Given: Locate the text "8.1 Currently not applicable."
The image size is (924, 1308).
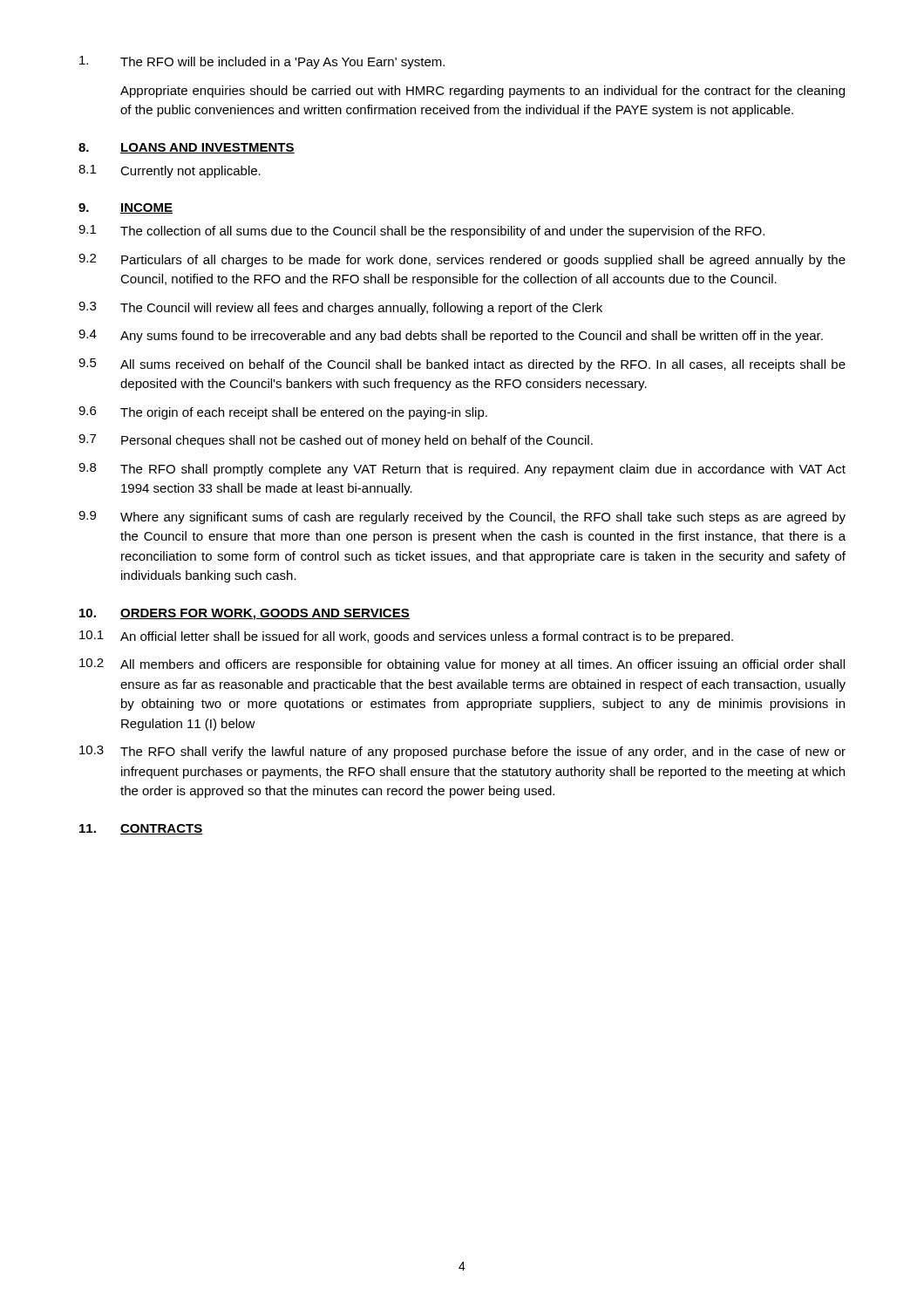Looking at the screenshot, I should [170, 171].
